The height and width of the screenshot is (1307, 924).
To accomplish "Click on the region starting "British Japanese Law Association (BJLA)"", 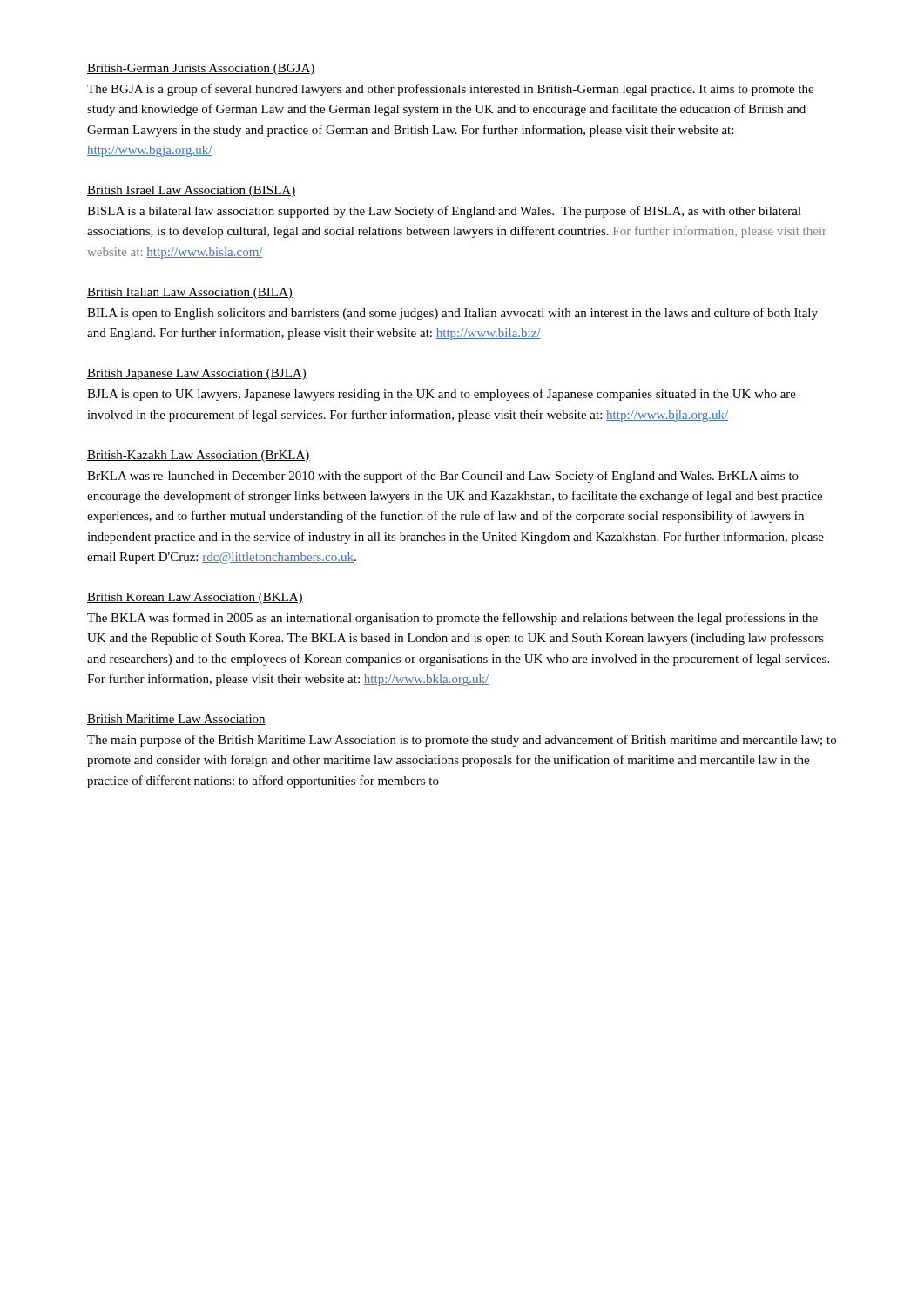I will pyautogui.click(x=197, y=373).
